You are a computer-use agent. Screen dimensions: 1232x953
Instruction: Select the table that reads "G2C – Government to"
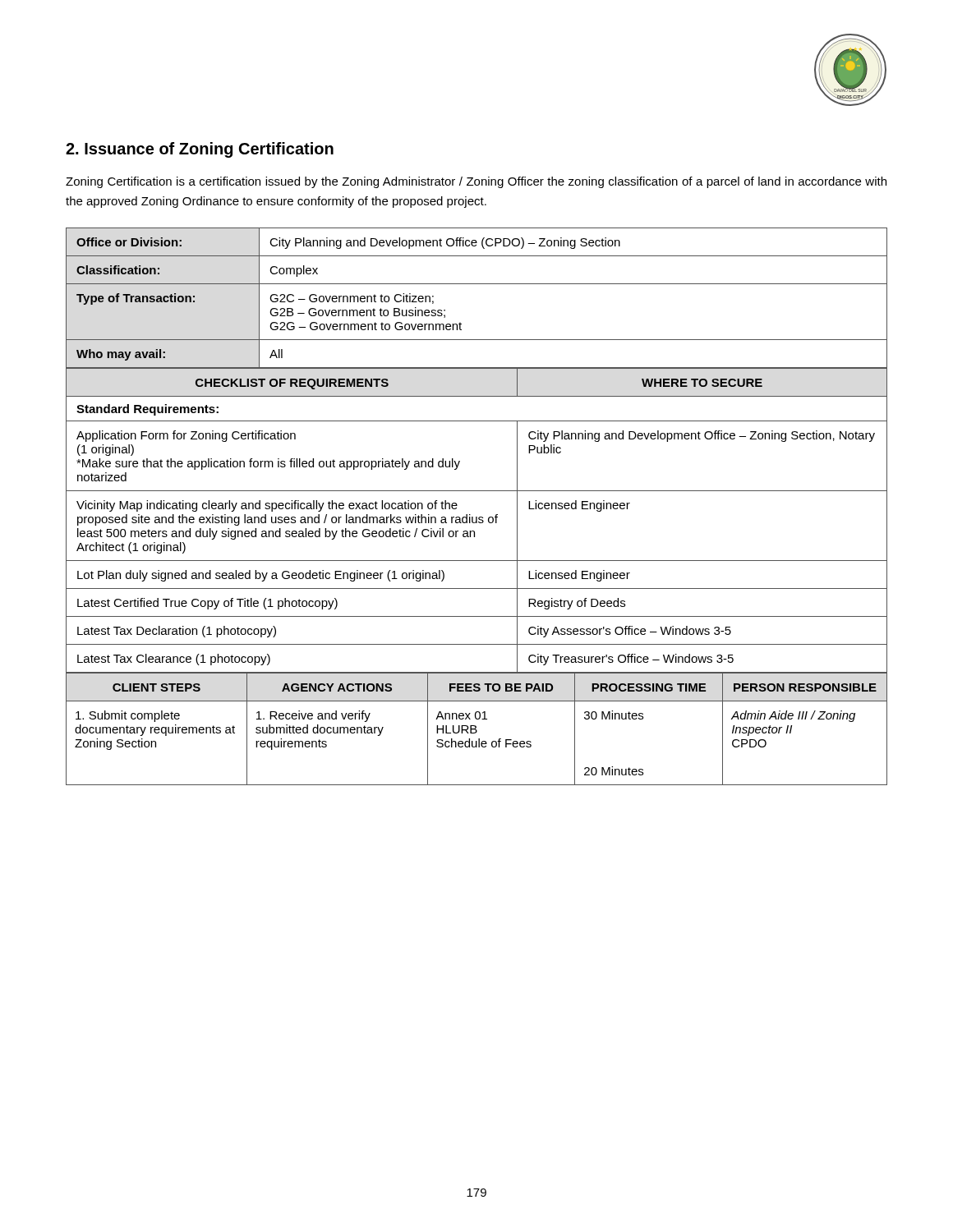[476, 298]
